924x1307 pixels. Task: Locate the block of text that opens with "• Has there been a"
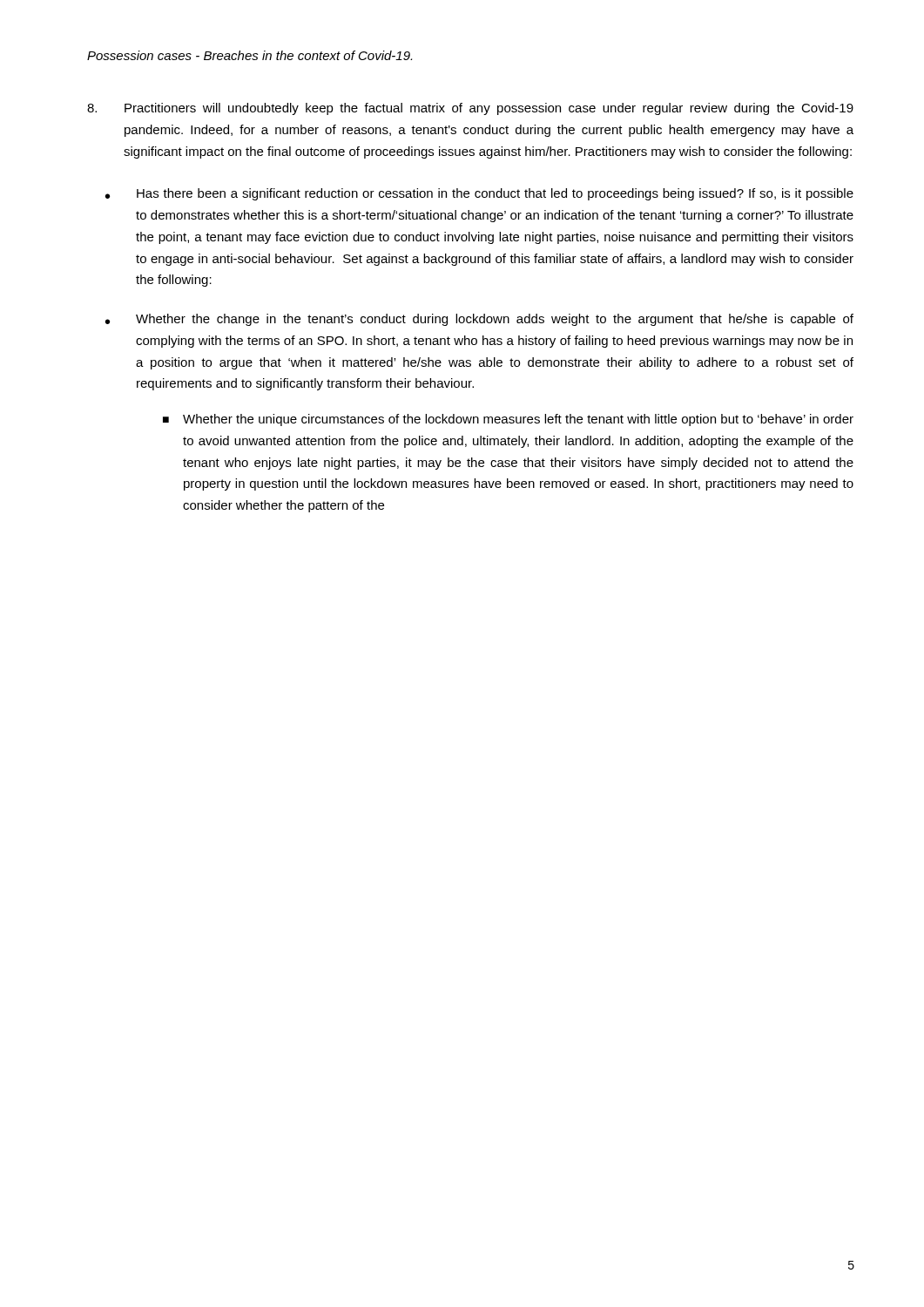point(478,237)
